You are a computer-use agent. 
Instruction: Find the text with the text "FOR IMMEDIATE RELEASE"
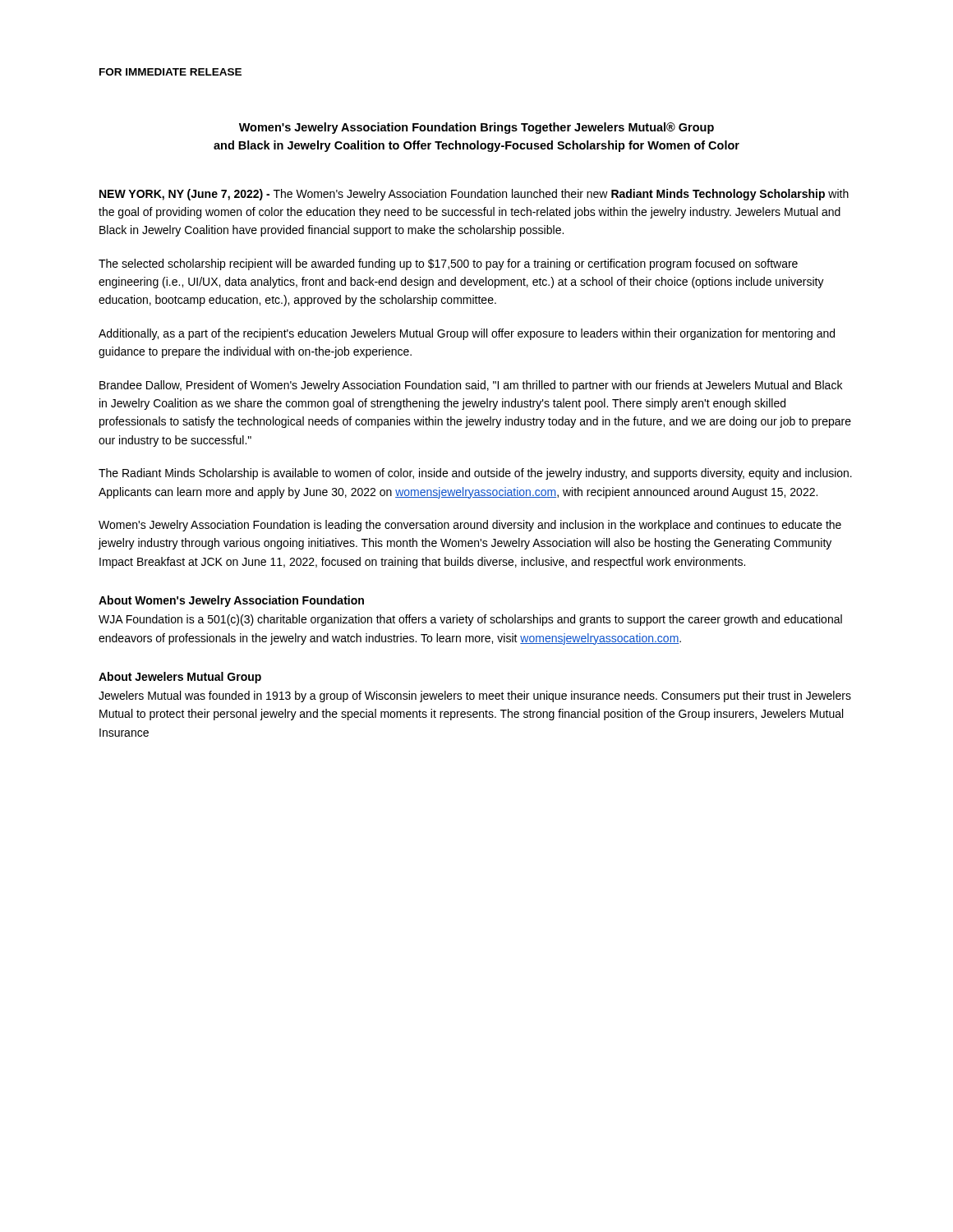[x=170, y=72]
